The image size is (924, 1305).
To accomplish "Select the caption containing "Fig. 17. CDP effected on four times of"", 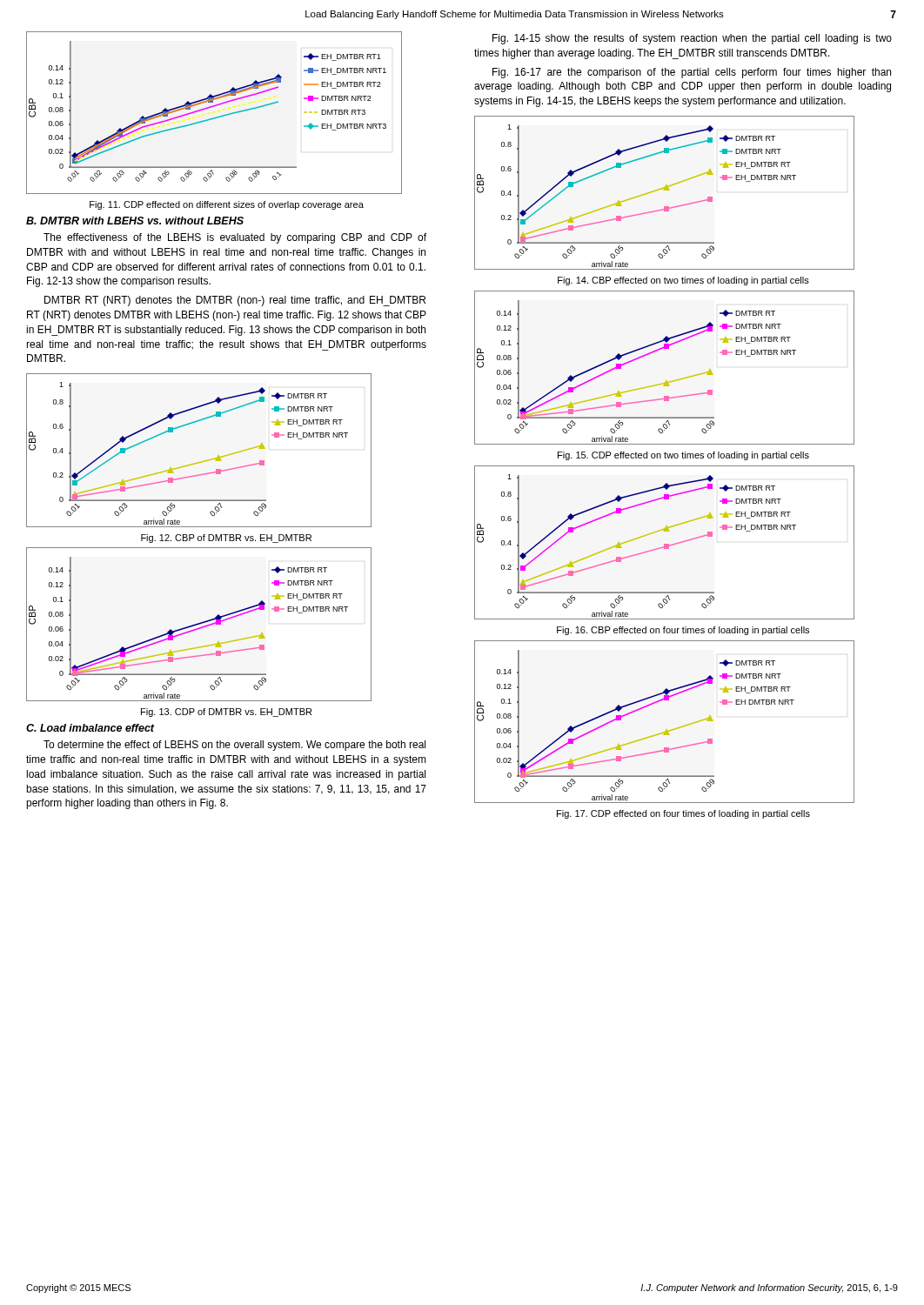I will coord(683,813).
